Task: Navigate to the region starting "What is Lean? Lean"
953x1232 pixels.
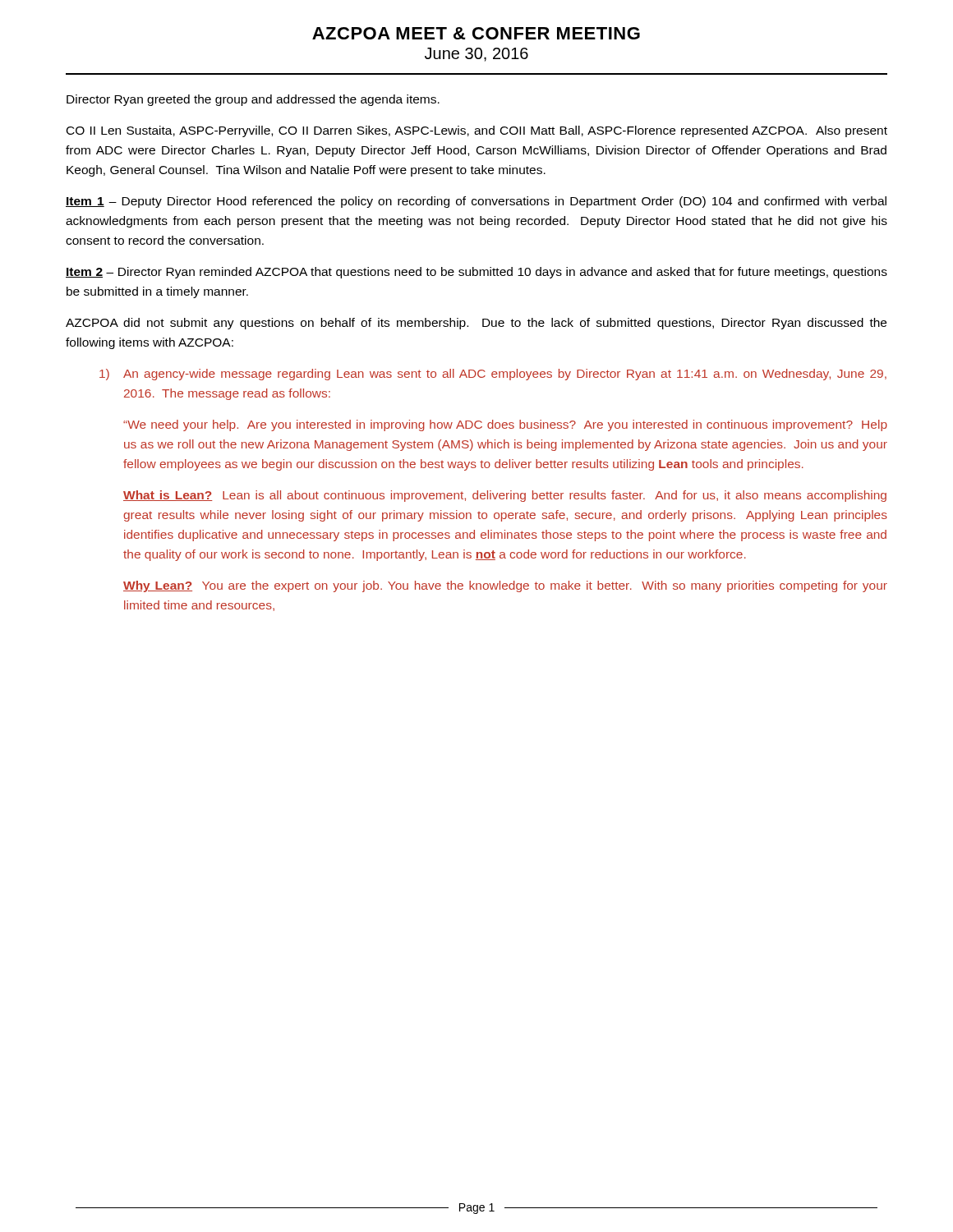Action: [x=505, y=525]
